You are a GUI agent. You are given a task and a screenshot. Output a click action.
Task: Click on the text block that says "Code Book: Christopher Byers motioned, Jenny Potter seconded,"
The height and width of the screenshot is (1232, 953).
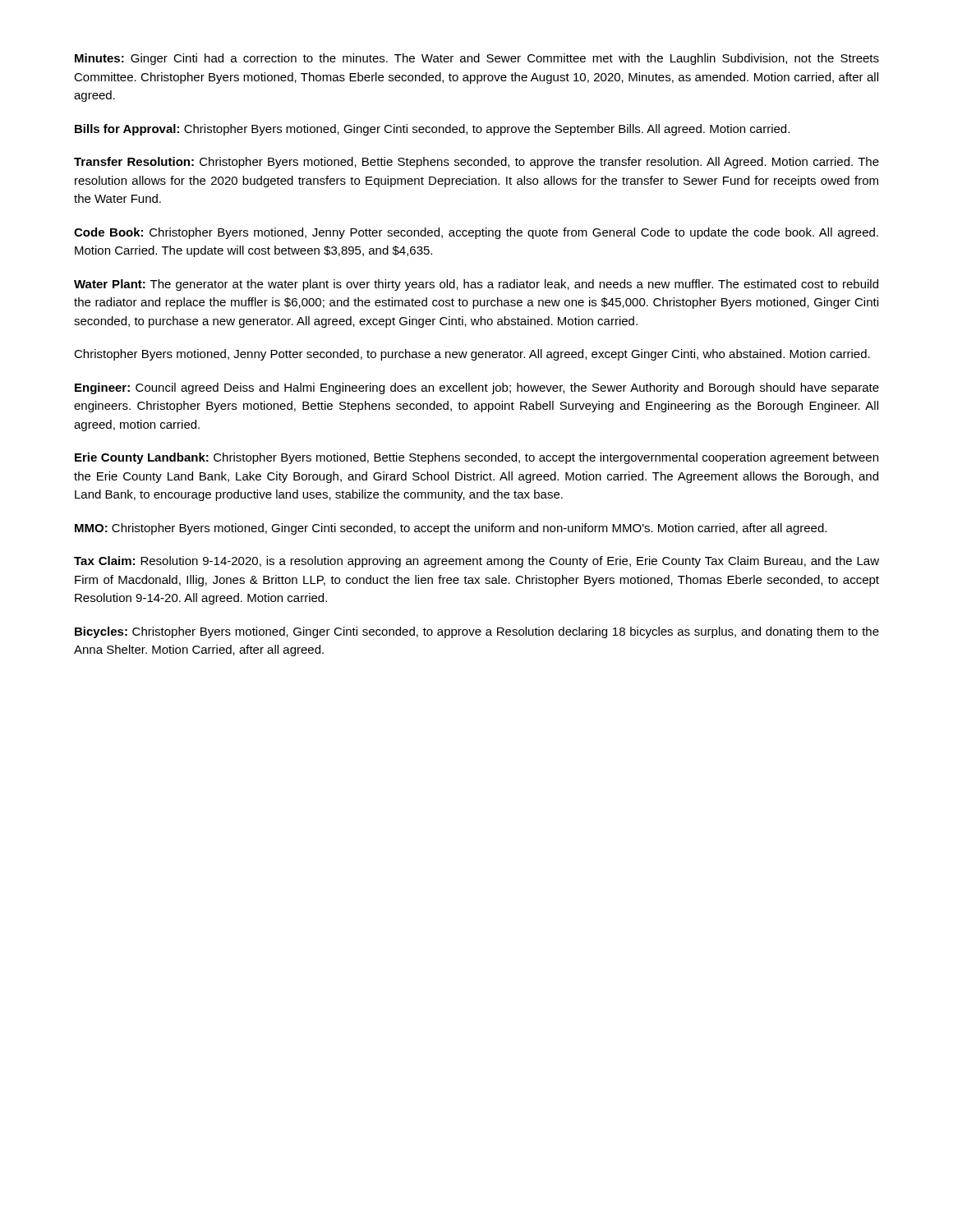pyautogui.click(x=476, y=241)
